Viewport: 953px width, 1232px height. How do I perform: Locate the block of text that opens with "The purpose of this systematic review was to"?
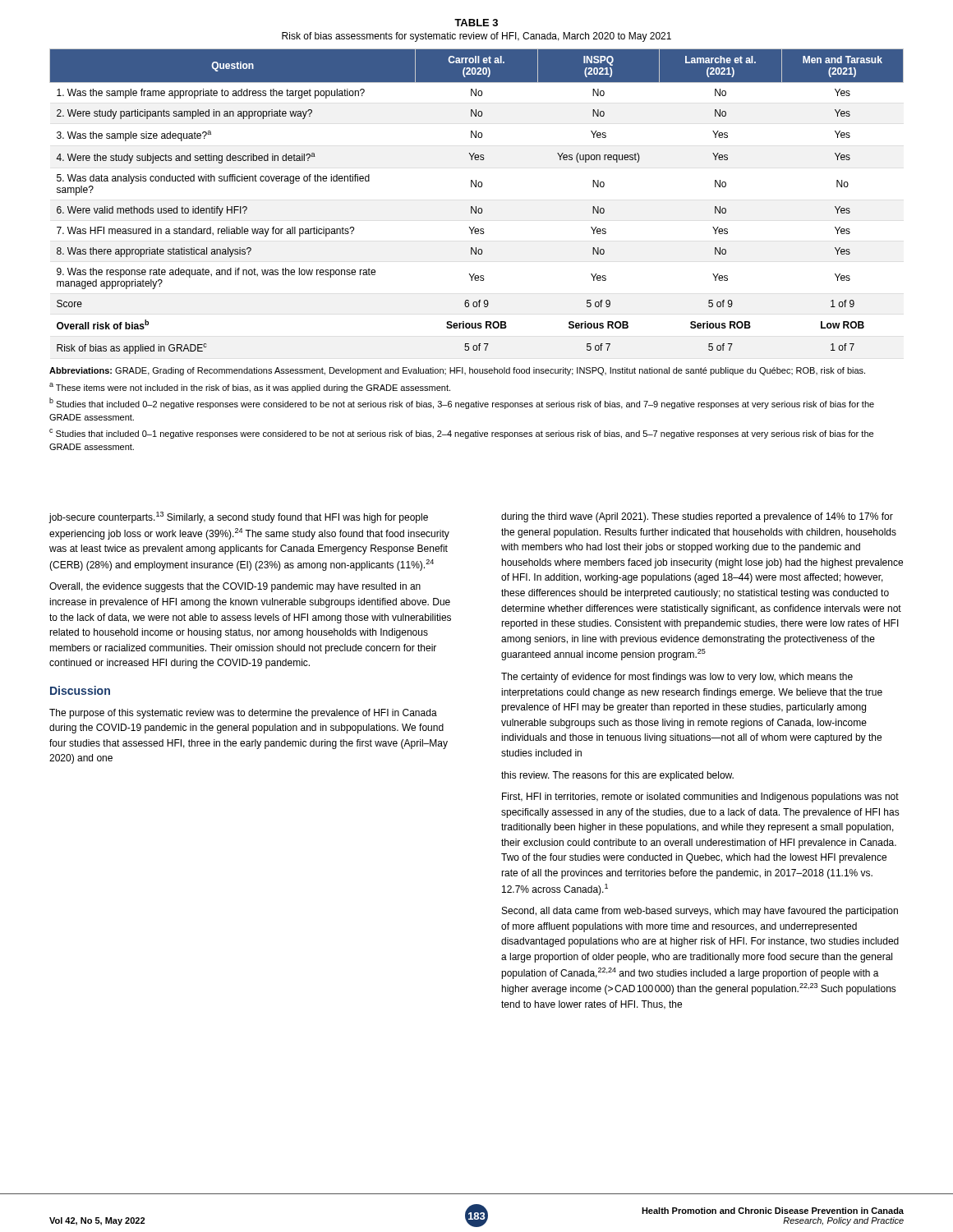[251, 736]
